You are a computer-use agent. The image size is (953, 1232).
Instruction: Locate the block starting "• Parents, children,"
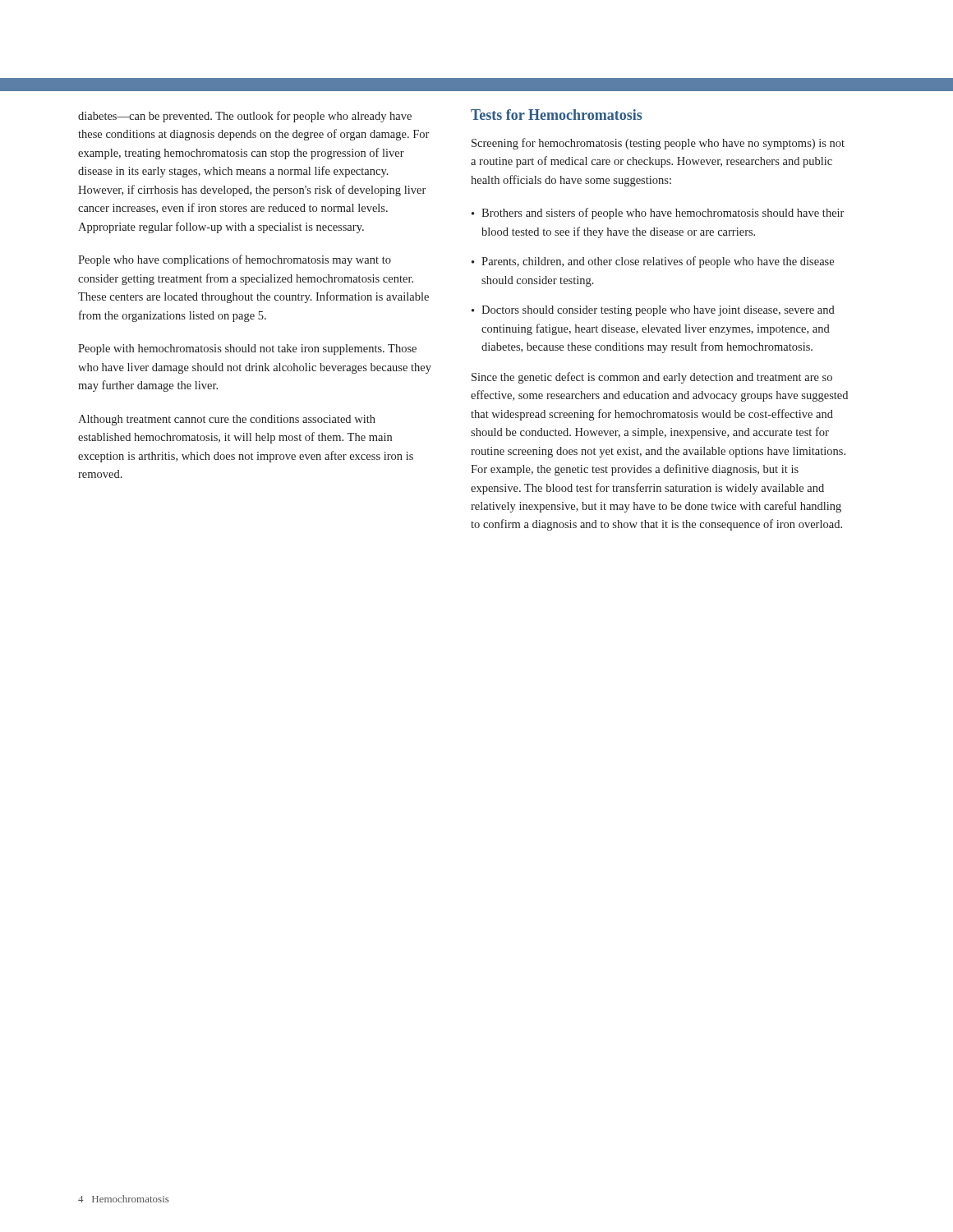[660, 271]
